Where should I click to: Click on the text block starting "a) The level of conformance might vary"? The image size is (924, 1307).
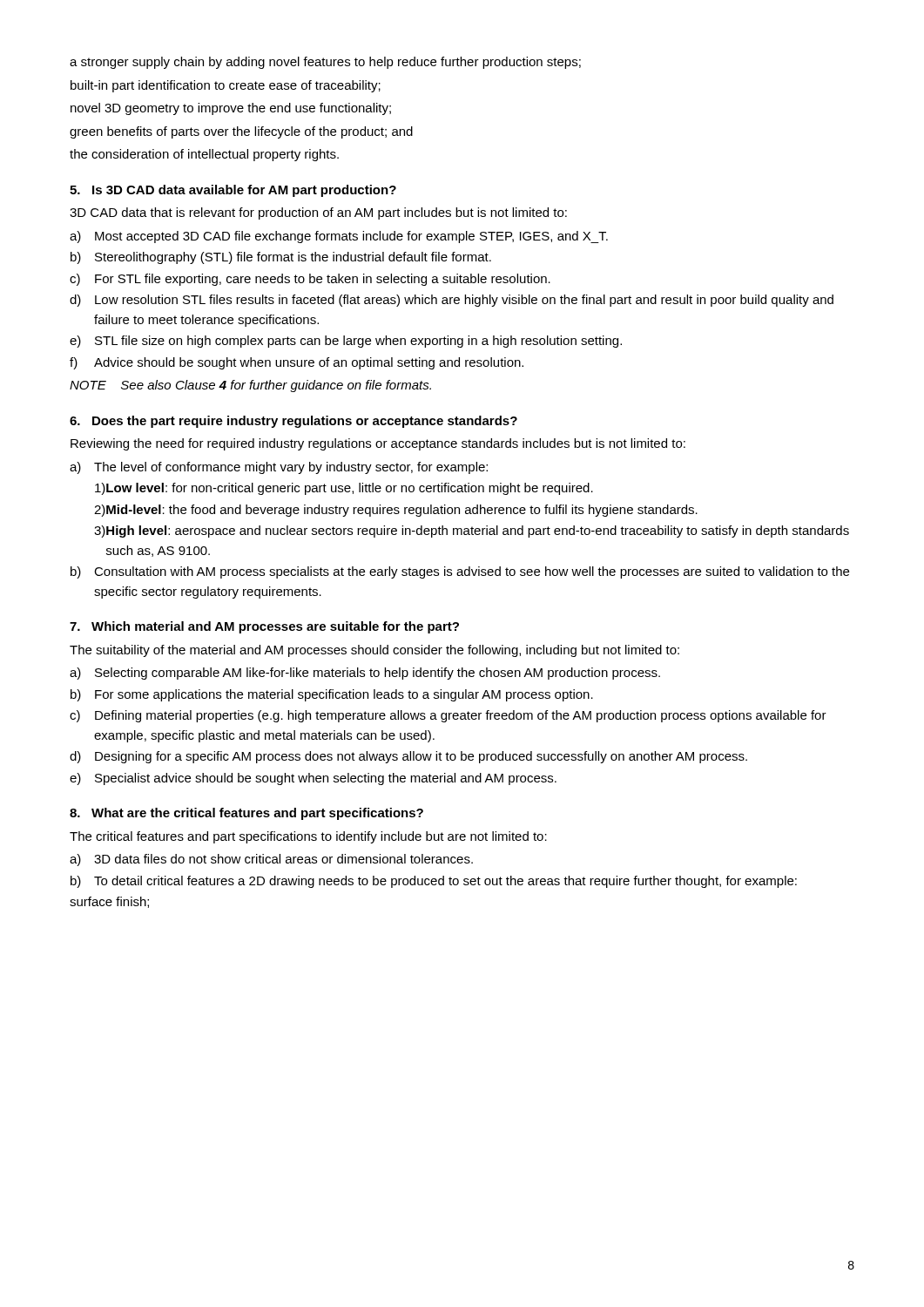click(x=462, y=467)
